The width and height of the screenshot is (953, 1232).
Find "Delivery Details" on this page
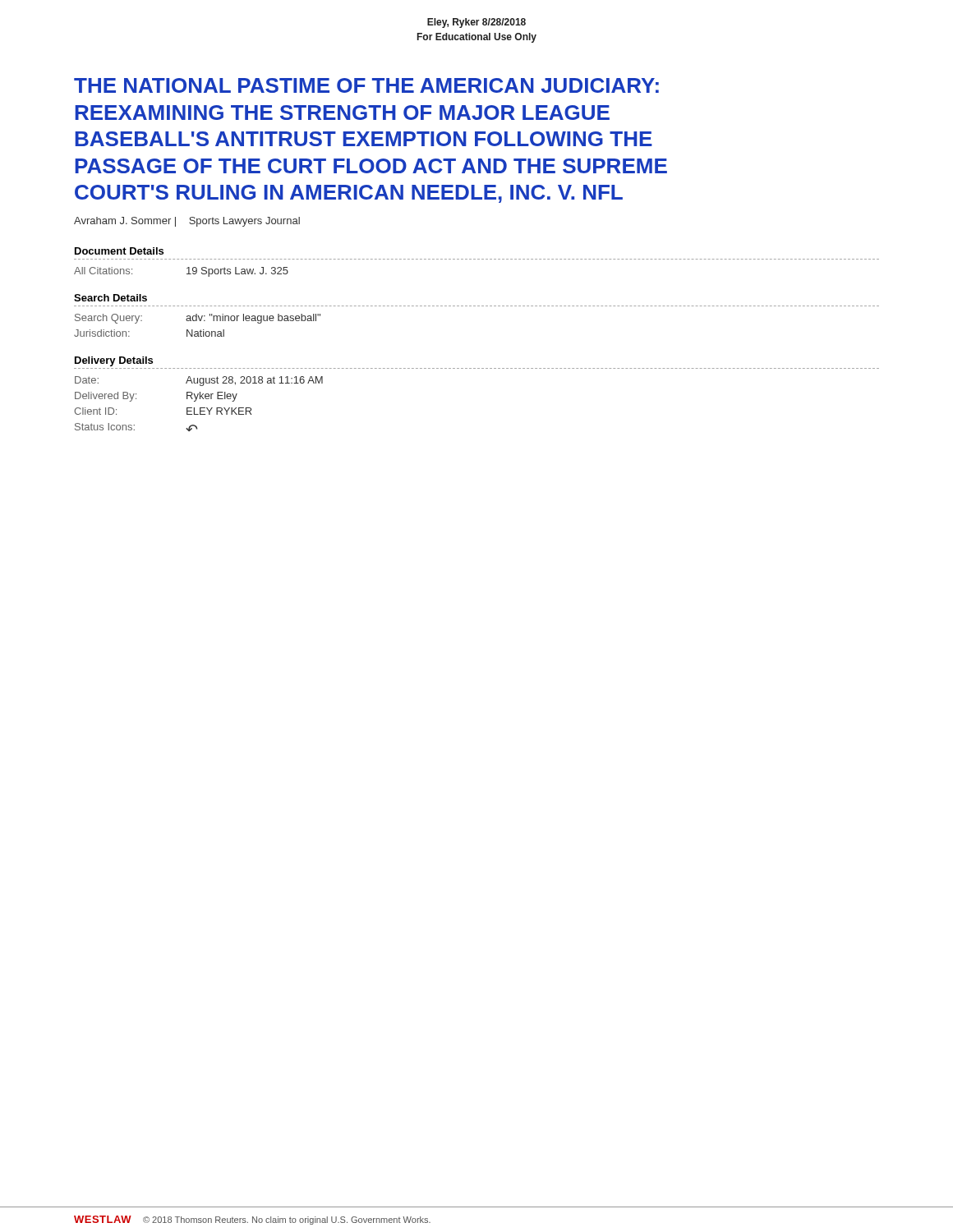pos(114,360)
